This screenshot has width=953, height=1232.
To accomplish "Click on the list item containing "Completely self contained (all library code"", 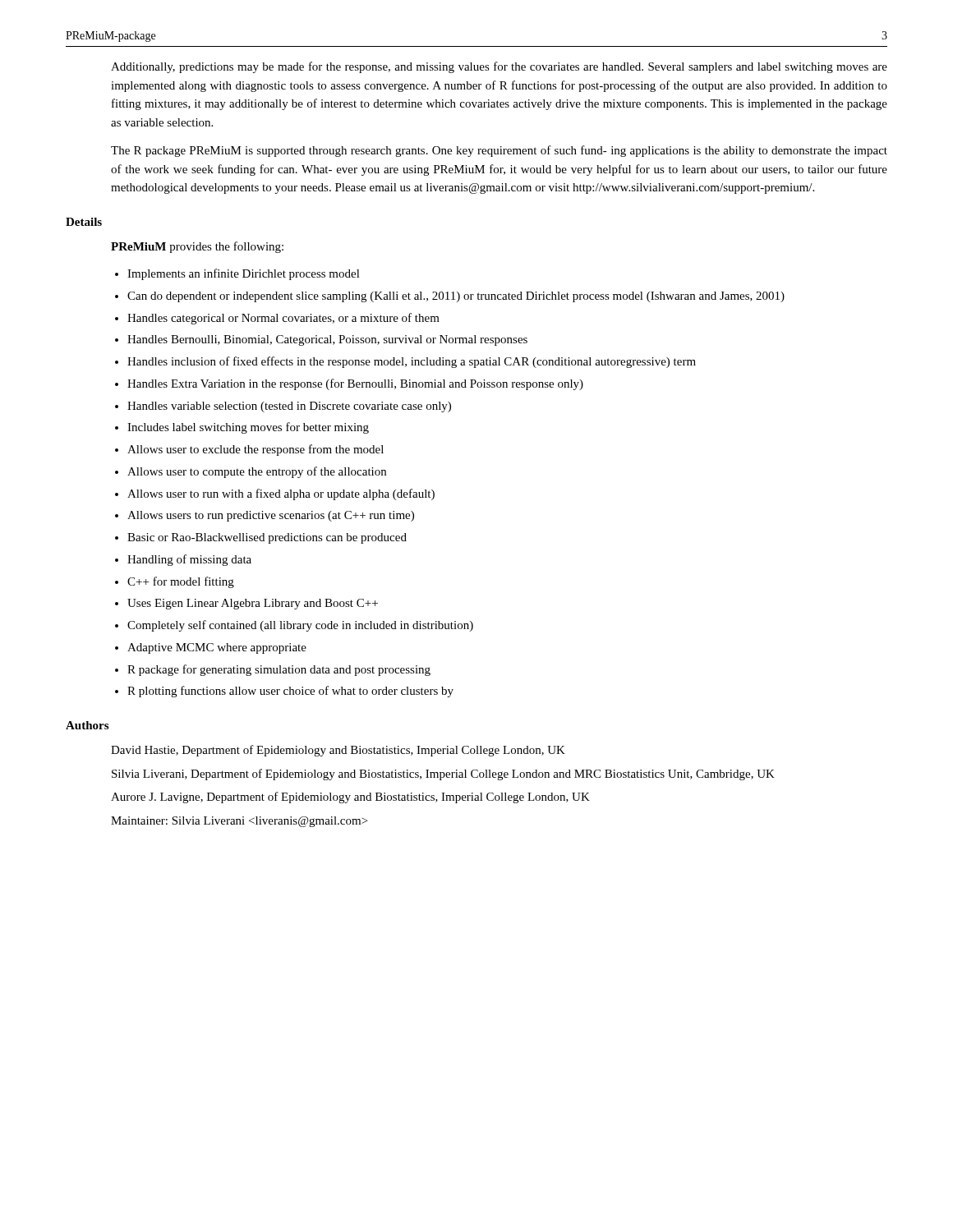I will (x=300, y=625).
